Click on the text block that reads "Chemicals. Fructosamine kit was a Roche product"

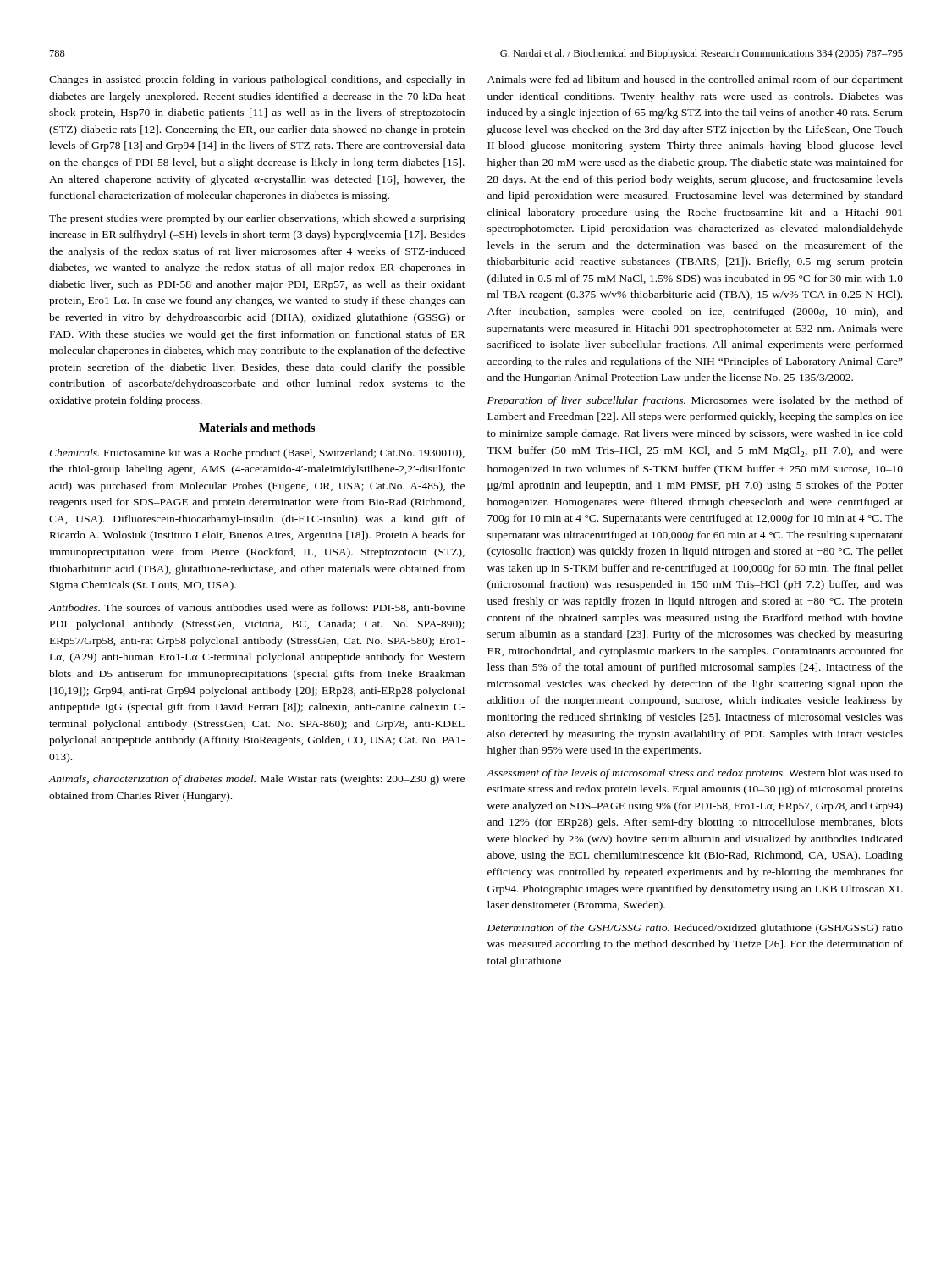click(x=257, y=519)
